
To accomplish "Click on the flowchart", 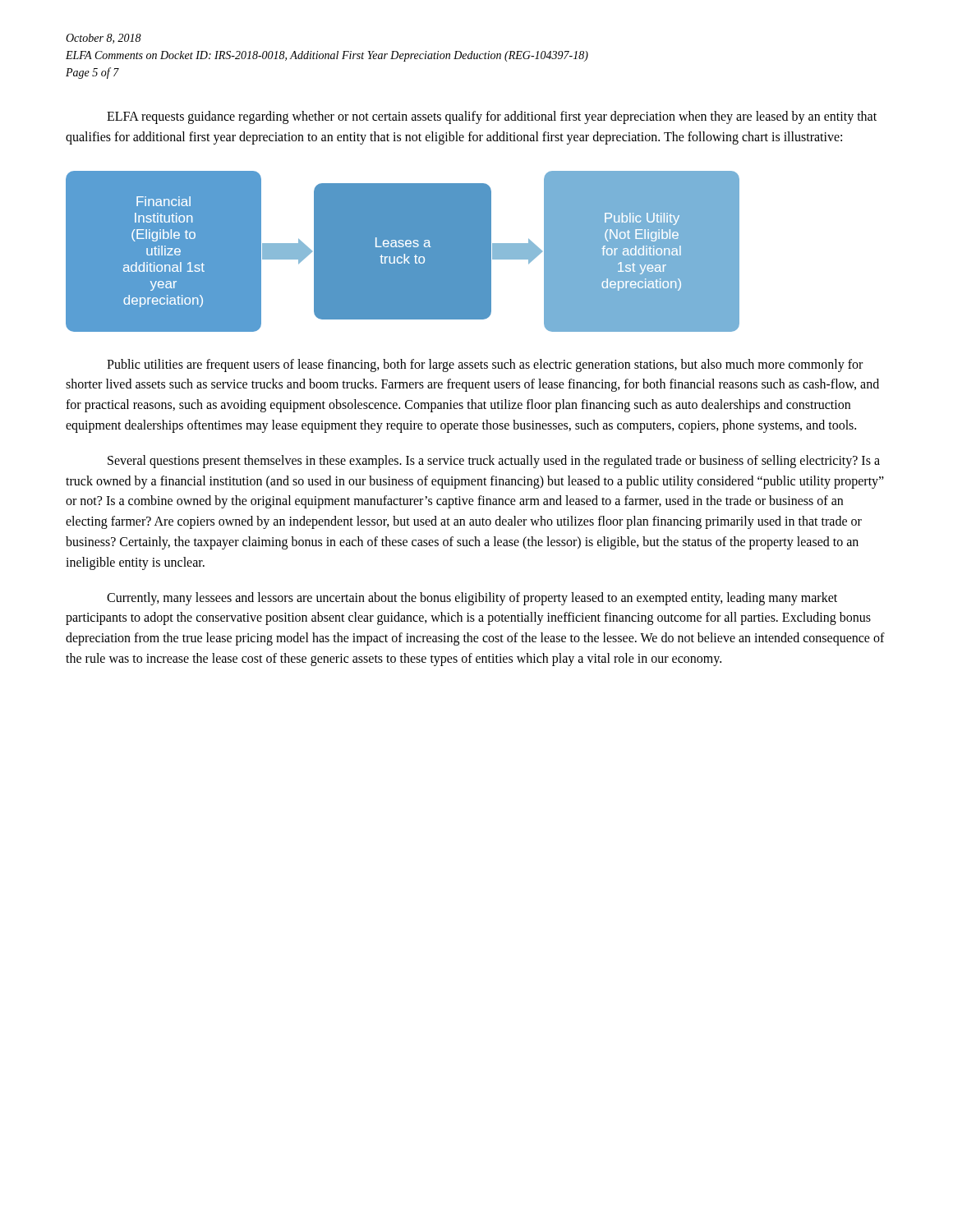I will pyautogui.click(x=476, y=251).
